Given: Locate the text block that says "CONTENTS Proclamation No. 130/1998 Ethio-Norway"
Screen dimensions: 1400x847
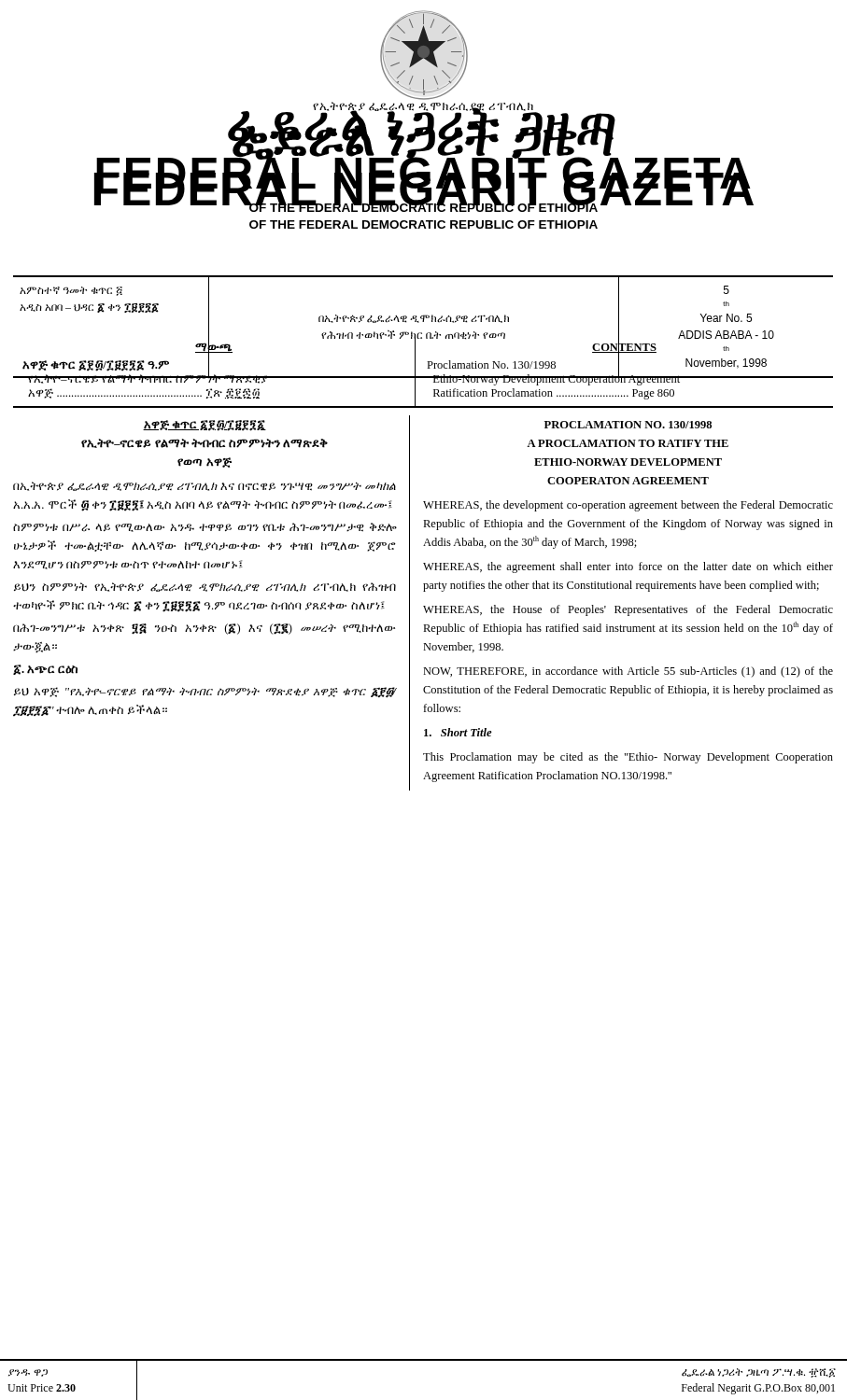Looking at the screenshot, I should click(624, 370).
